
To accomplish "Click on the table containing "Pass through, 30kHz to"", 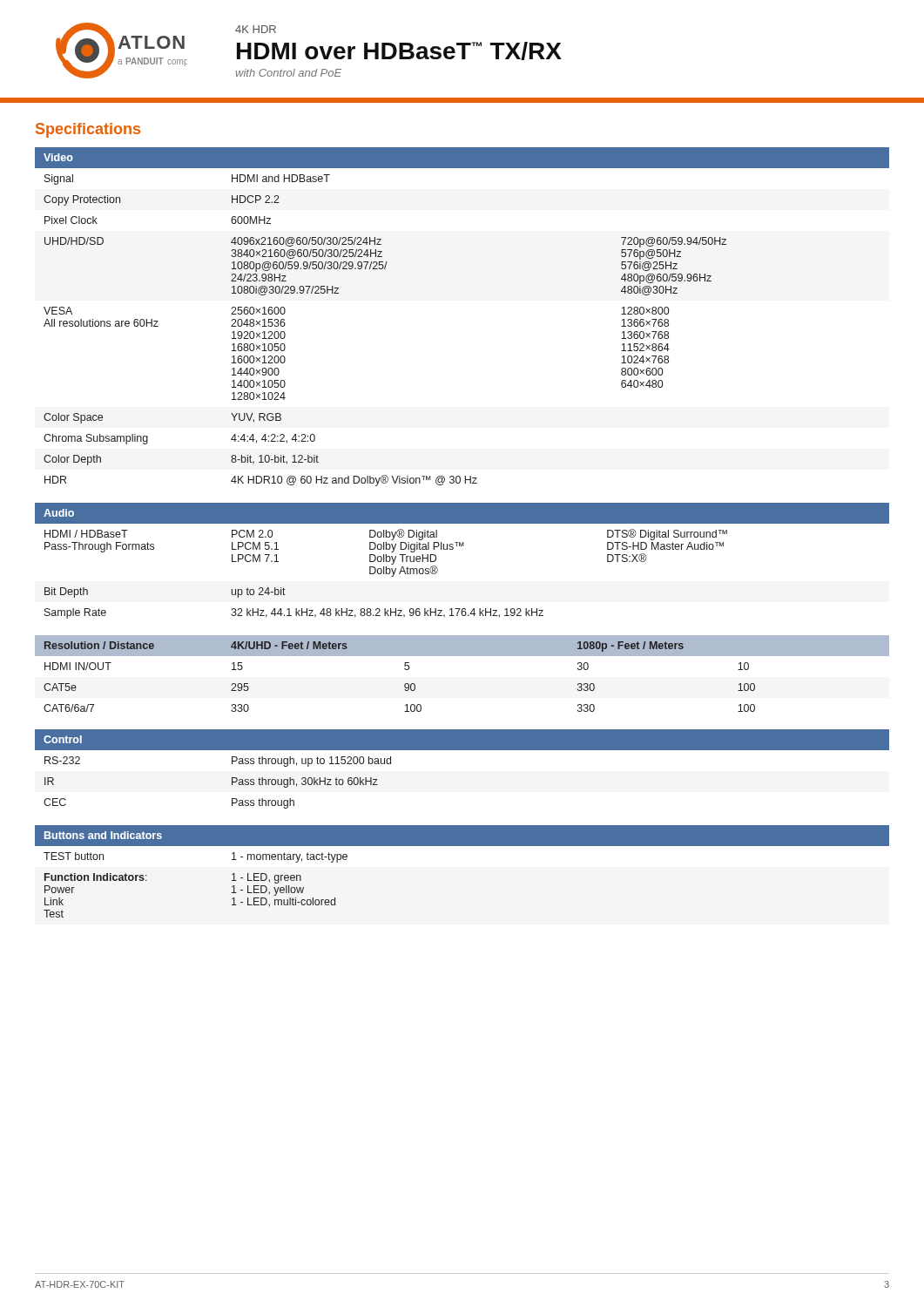I will 462,771.
